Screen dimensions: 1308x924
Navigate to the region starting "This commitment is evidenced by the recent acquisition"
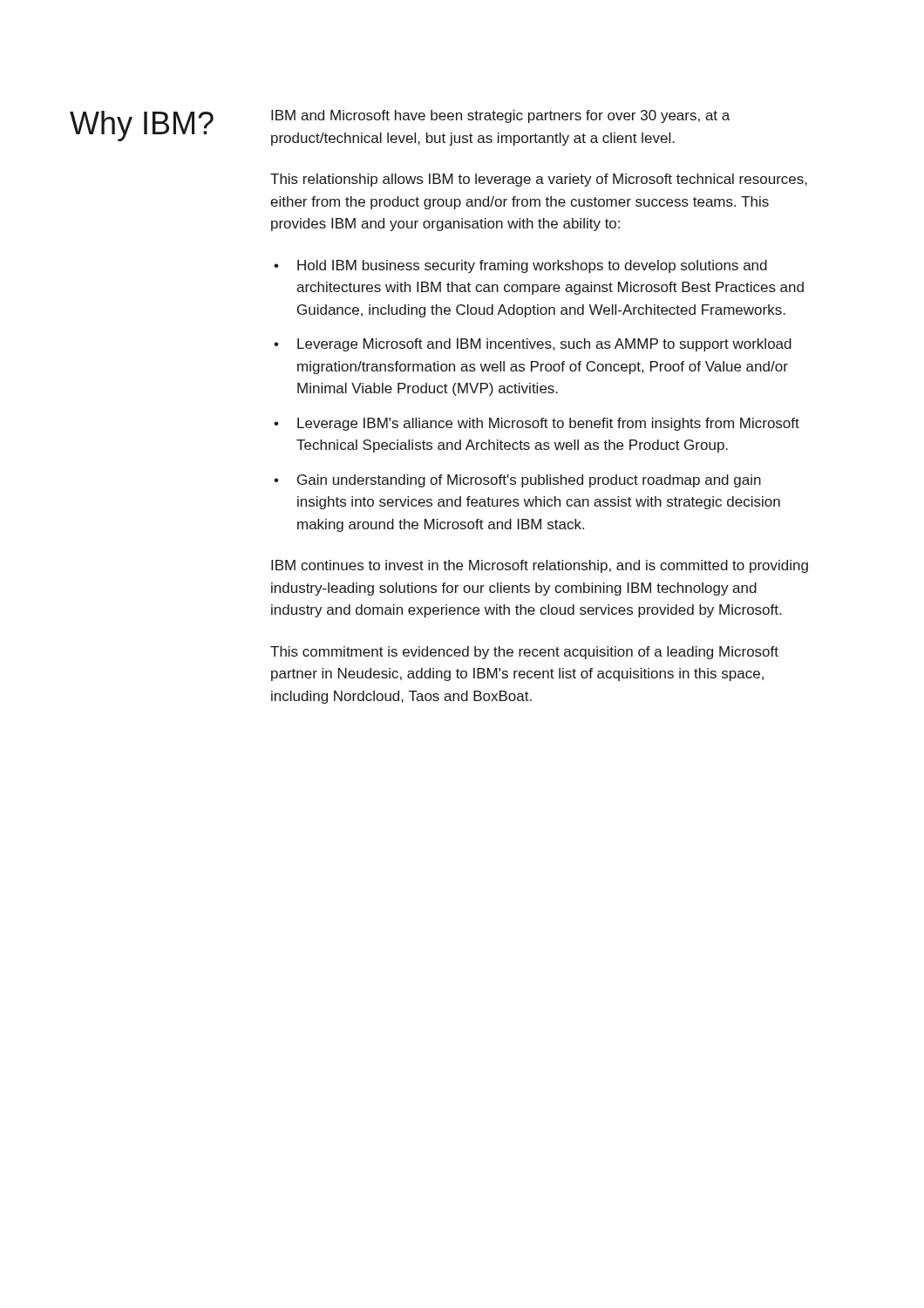[524, 674]
